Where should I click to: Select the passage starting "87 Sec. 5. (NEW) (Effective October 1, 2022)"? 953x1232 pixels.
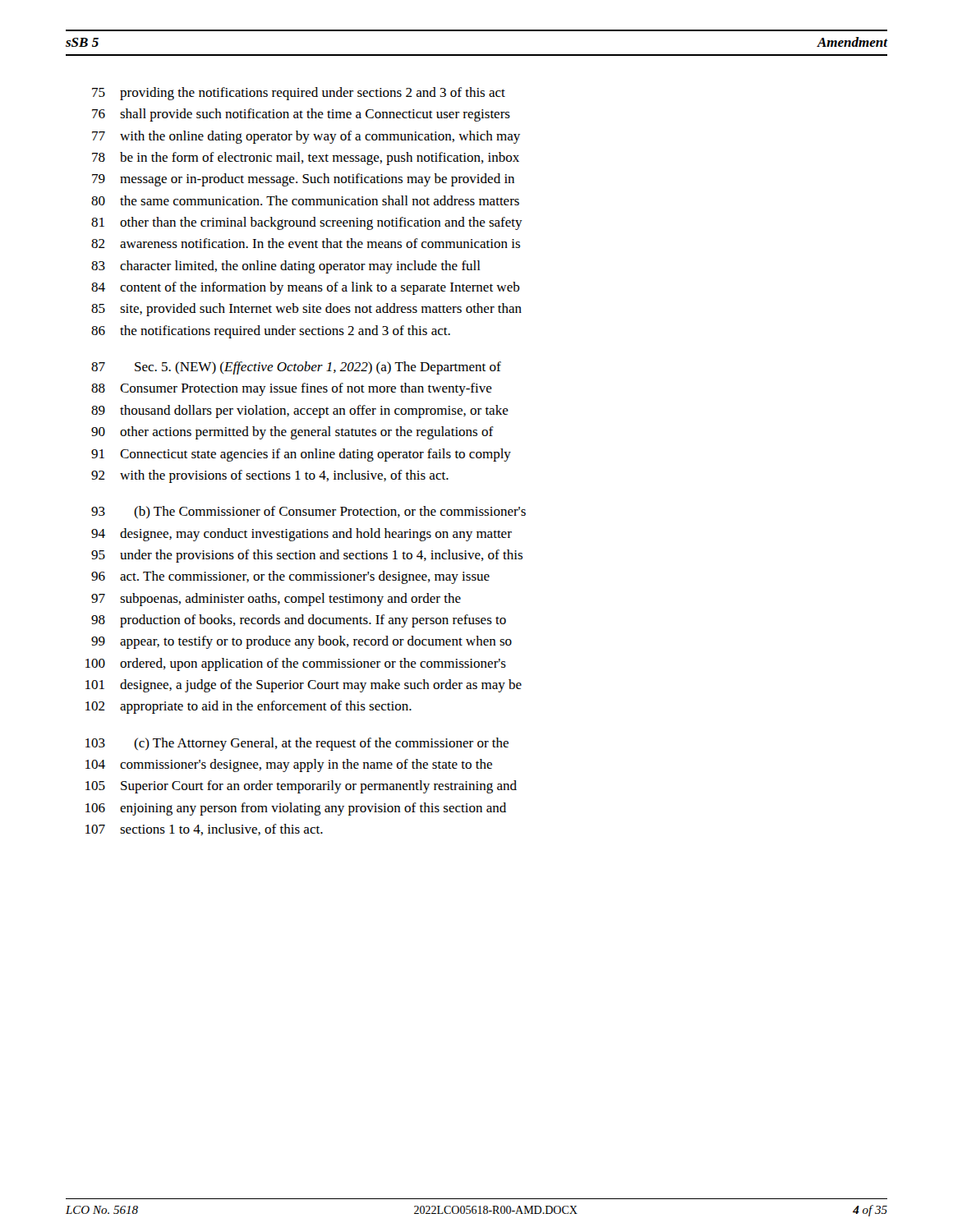(x=476, y=421)
